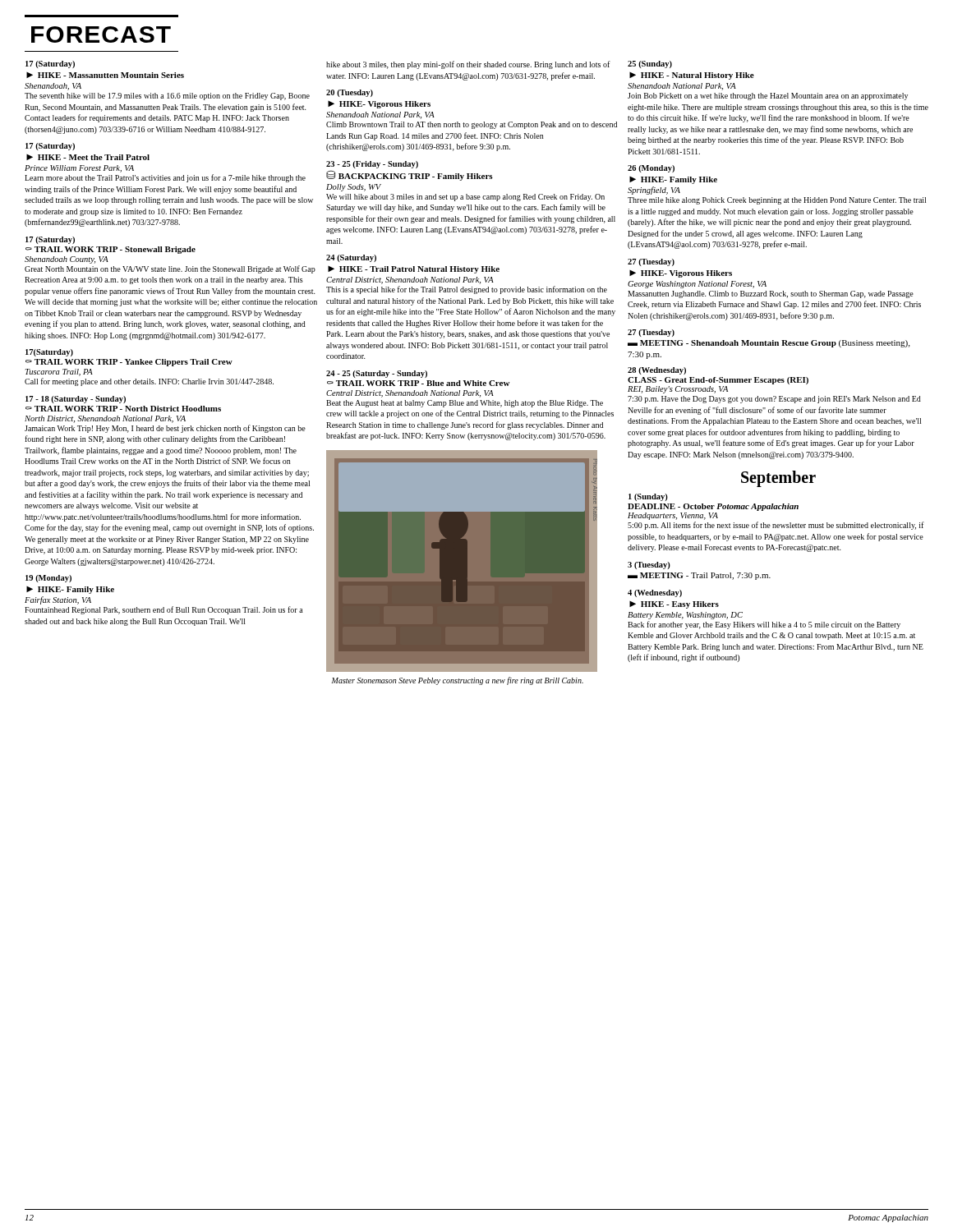Screen dimensions: 1232x953
Task: Click on the list item that reads "3 (Tuesday) ▬ MEETING"
Action: coord(778,570)
